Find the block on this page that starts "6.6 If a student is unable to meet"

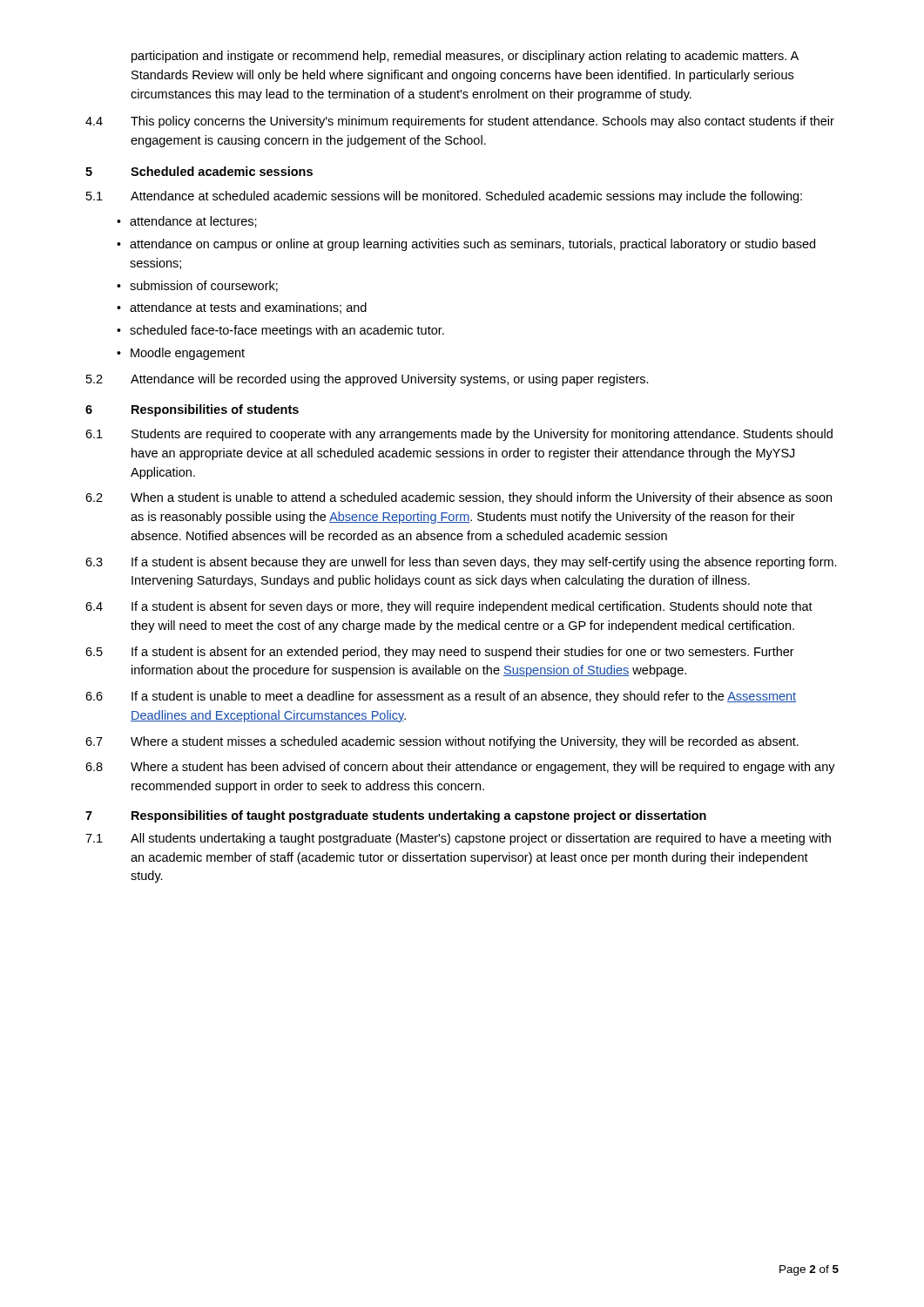[x=462, y=706]
